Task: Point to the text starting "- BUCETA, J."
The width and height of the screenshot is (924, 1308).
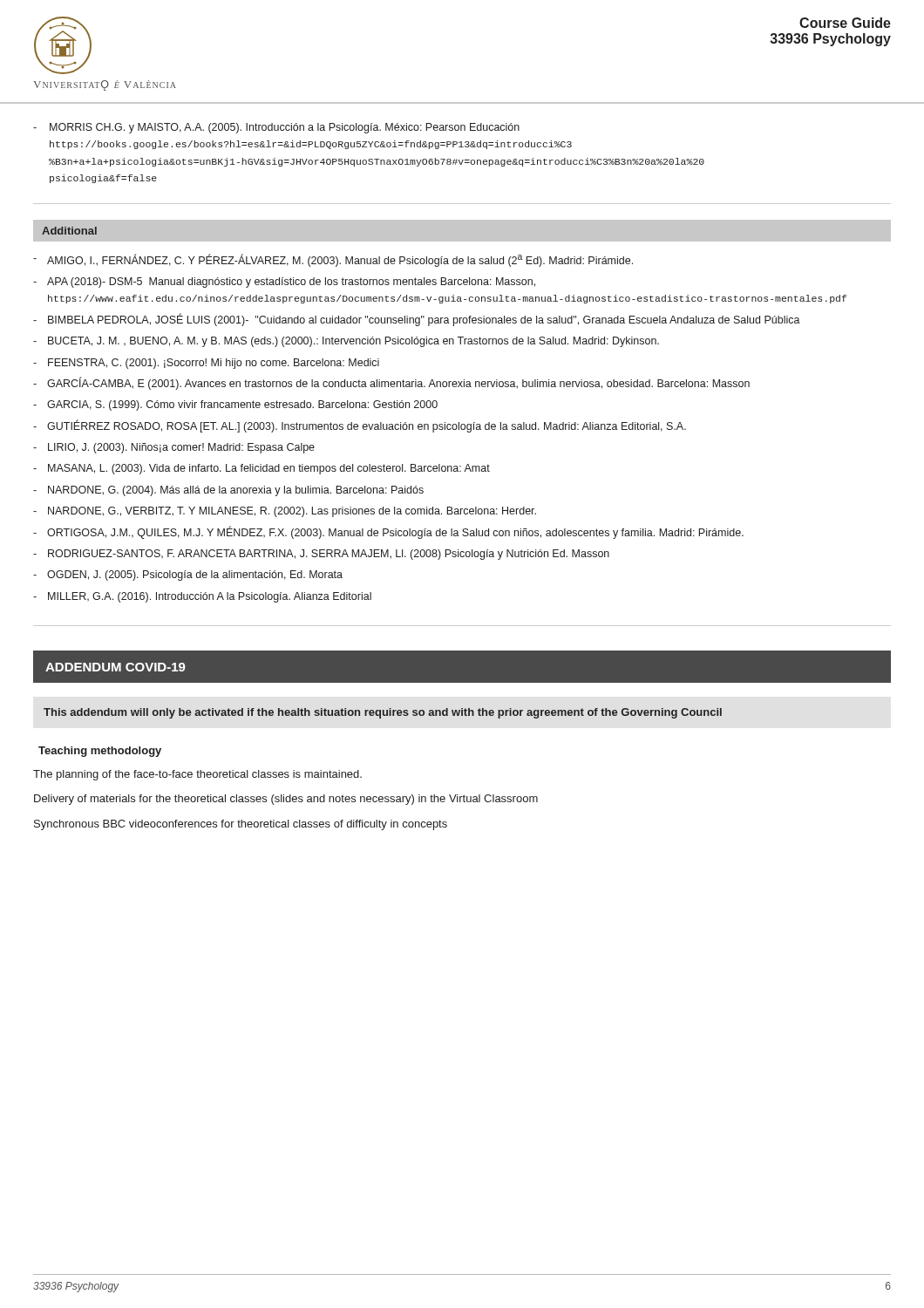Action: pyautogui.click(x=462, y=342)
